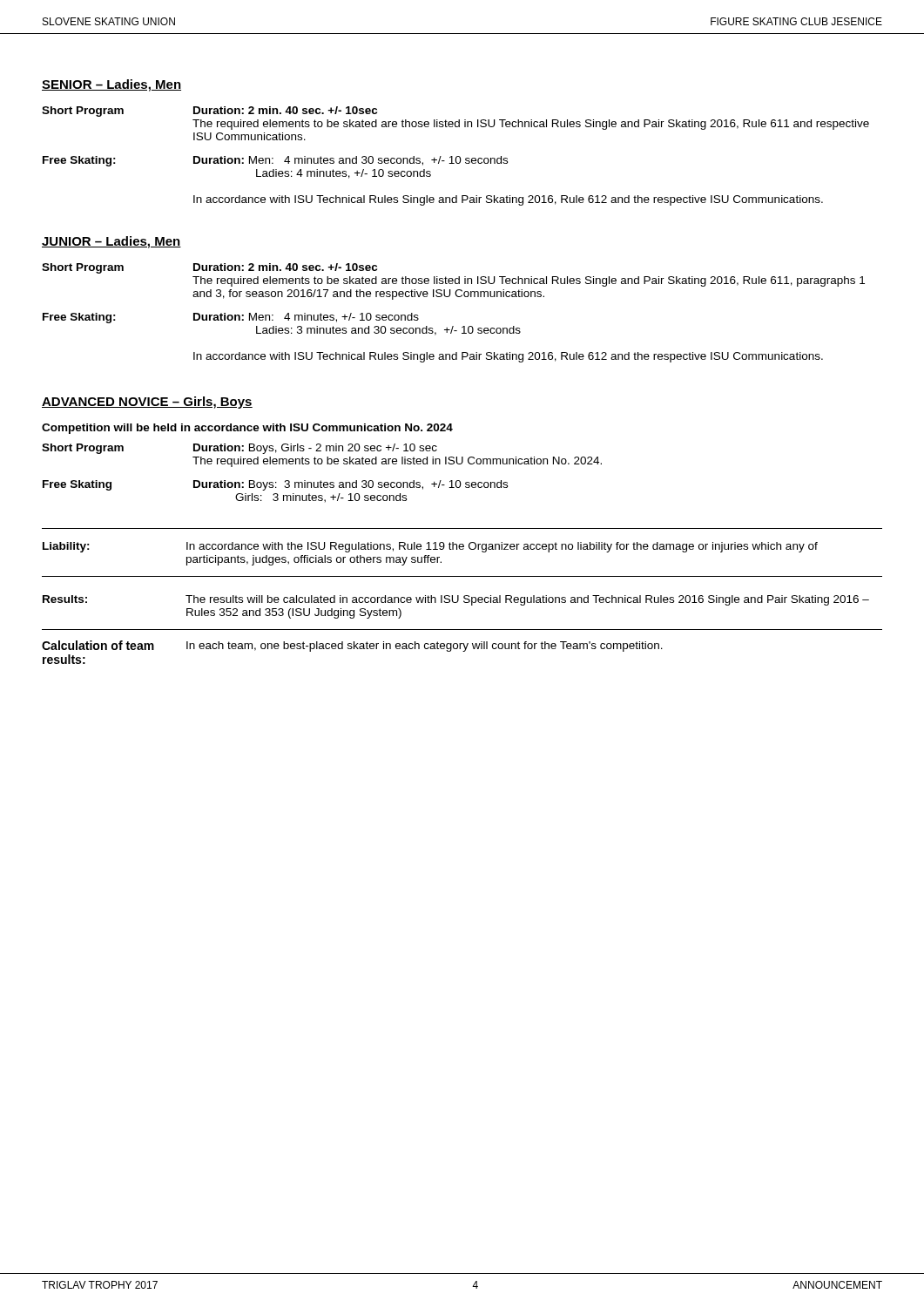Image resolution: width=924 pixels, height=1307 pixels.
Task: Where does it say "ADVANCED NOVICE – Girls, Boys"?
Action: pos(147,401)
